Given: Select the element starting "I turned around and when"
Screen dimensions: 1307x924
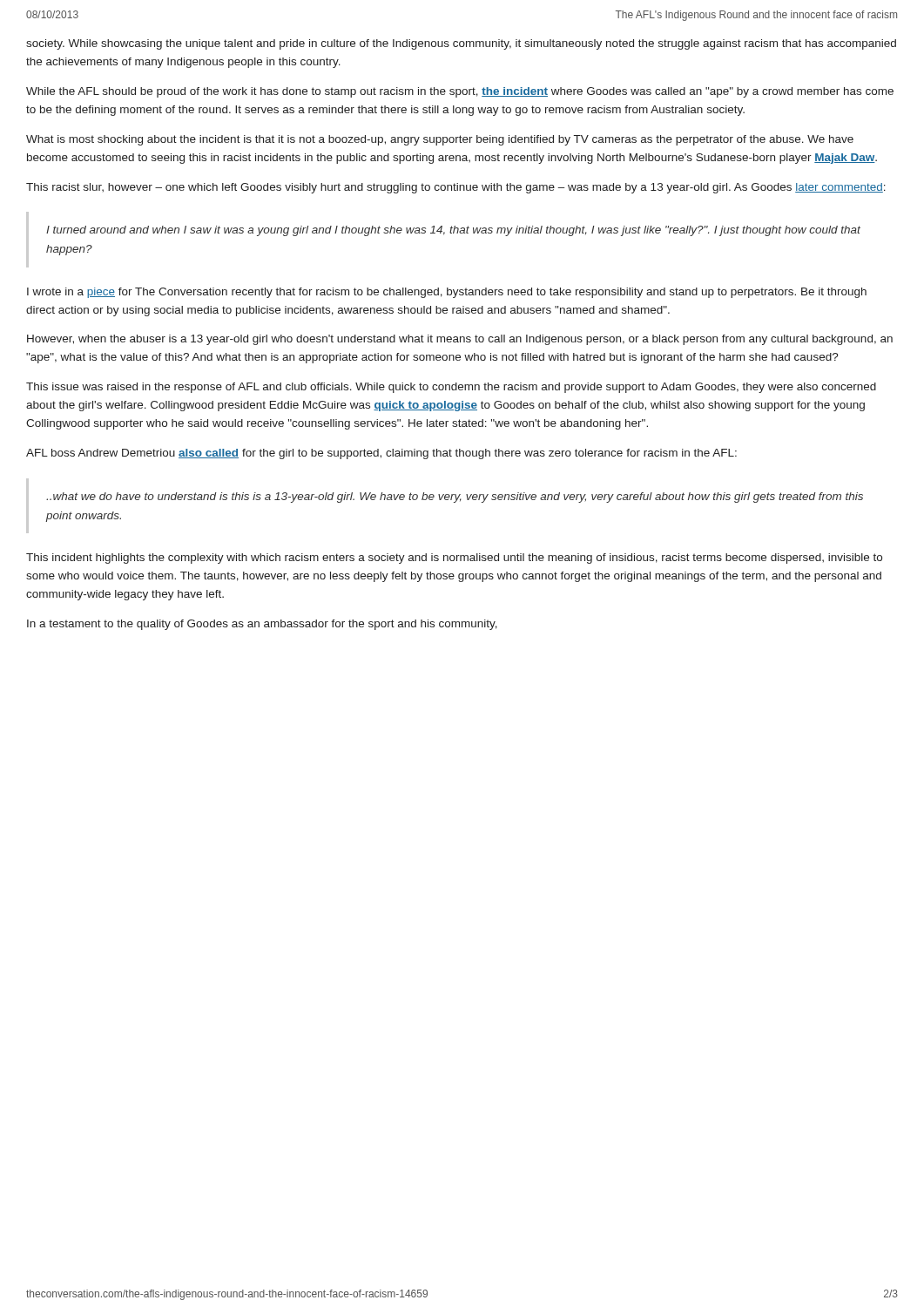Looking at the screenshot, I should pyautogui.click(x=462, y=240).
